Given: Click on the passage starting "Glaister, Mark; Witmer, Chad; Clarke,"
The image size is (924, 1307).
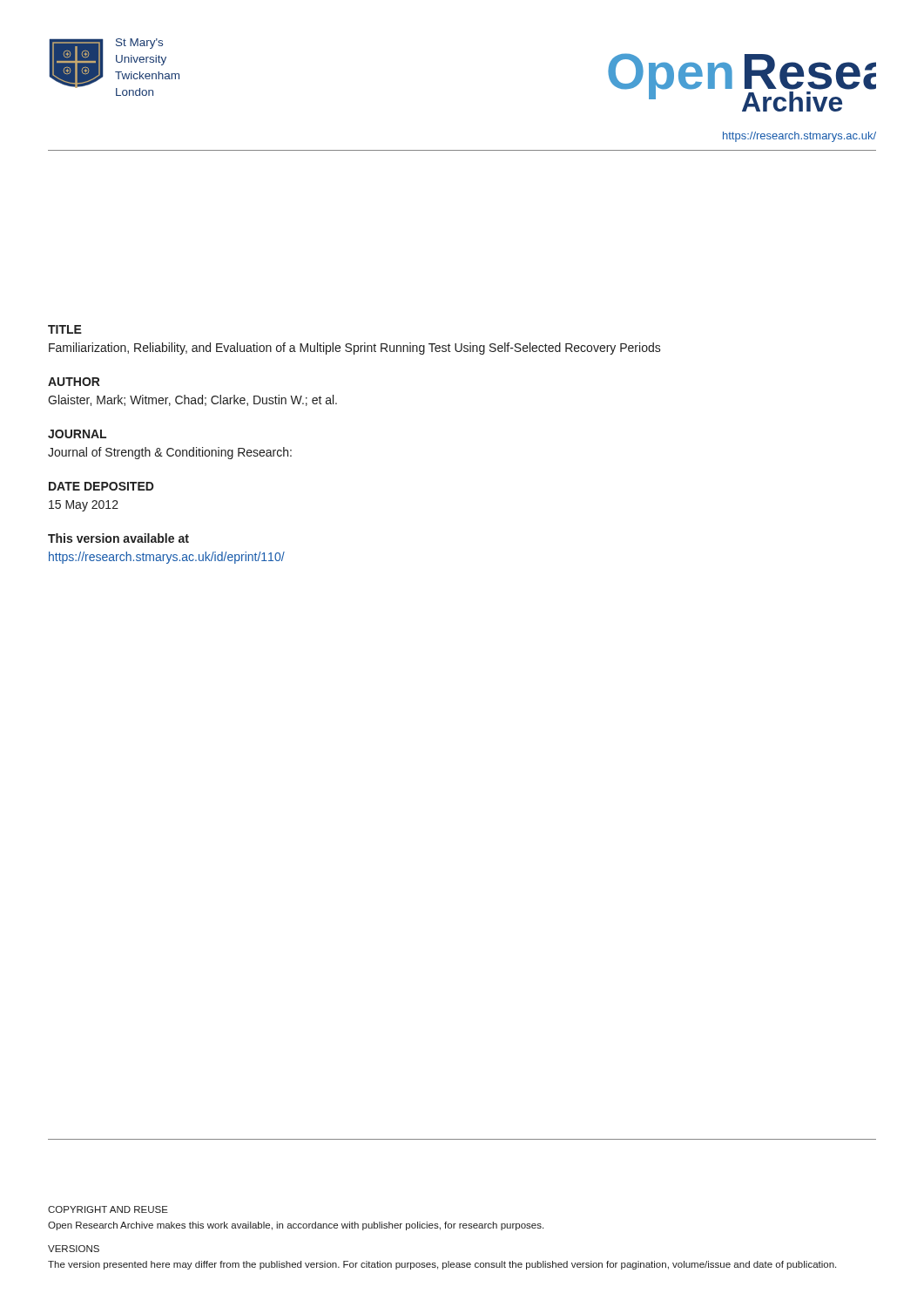Looking at the screenshot, I should click(x=193, y=400).
